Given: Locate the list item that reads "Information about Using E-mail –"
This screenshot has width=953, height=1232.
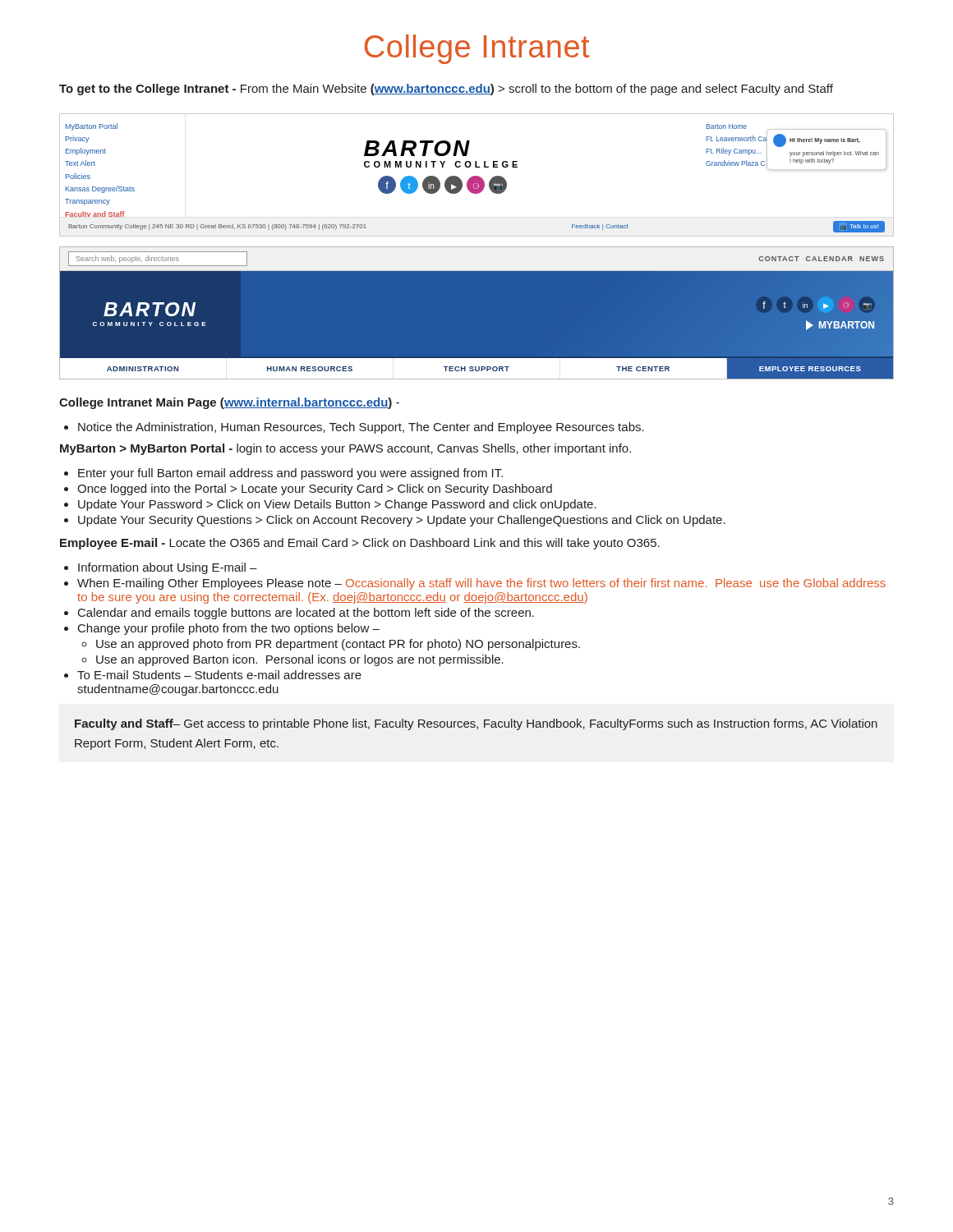Looking at the screenshot, I should [x=476, y=628].
